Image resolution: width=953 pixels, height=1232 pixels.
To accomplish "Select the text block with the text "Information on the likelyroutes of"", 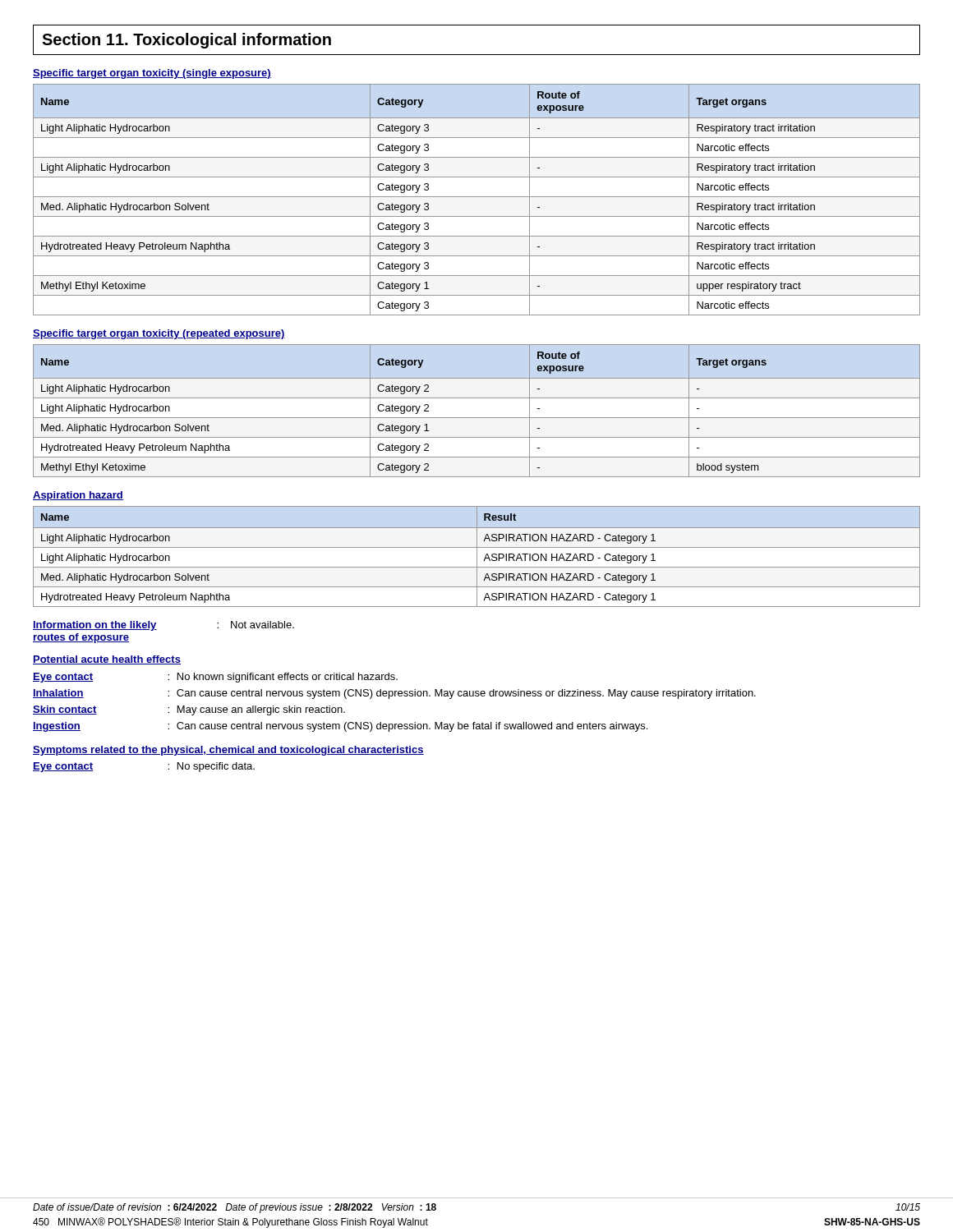I will click(x=91, y=625).
